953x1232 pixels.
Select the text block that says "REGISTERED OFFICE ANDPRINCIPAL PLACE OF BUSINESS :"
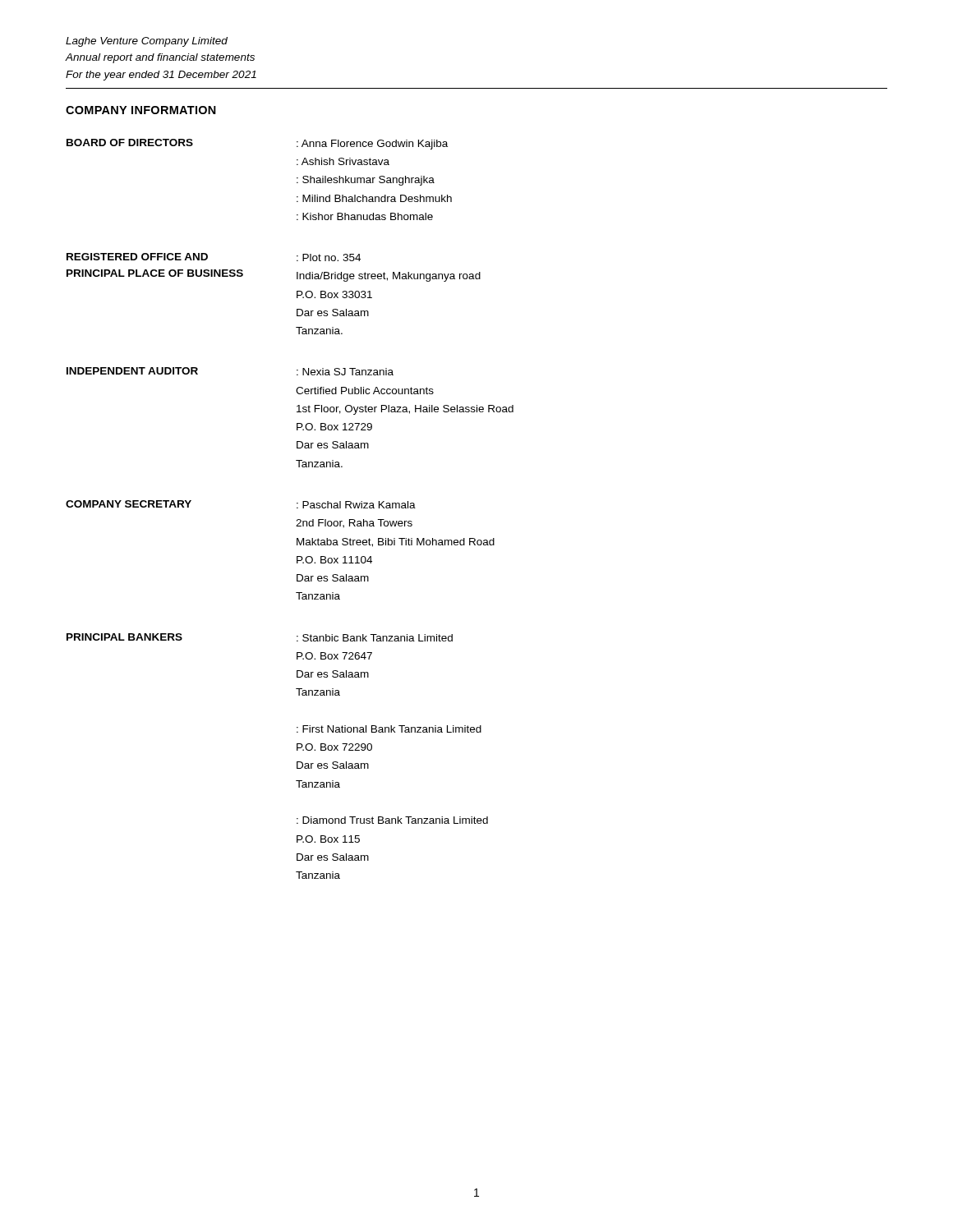point(135,258)
